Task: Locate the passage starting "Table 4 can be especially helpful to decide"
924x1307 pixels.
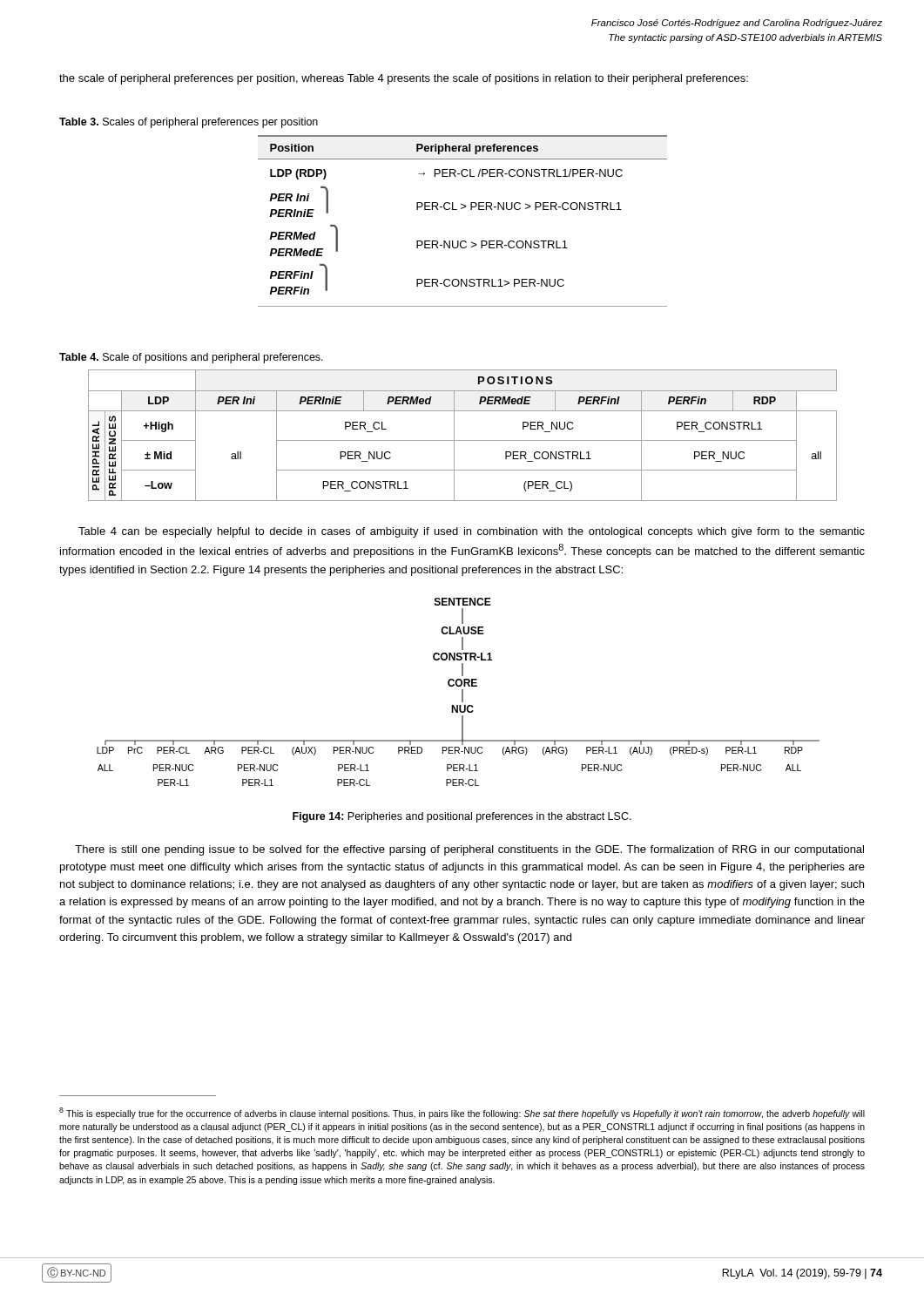Action: (x=462, y=550)
